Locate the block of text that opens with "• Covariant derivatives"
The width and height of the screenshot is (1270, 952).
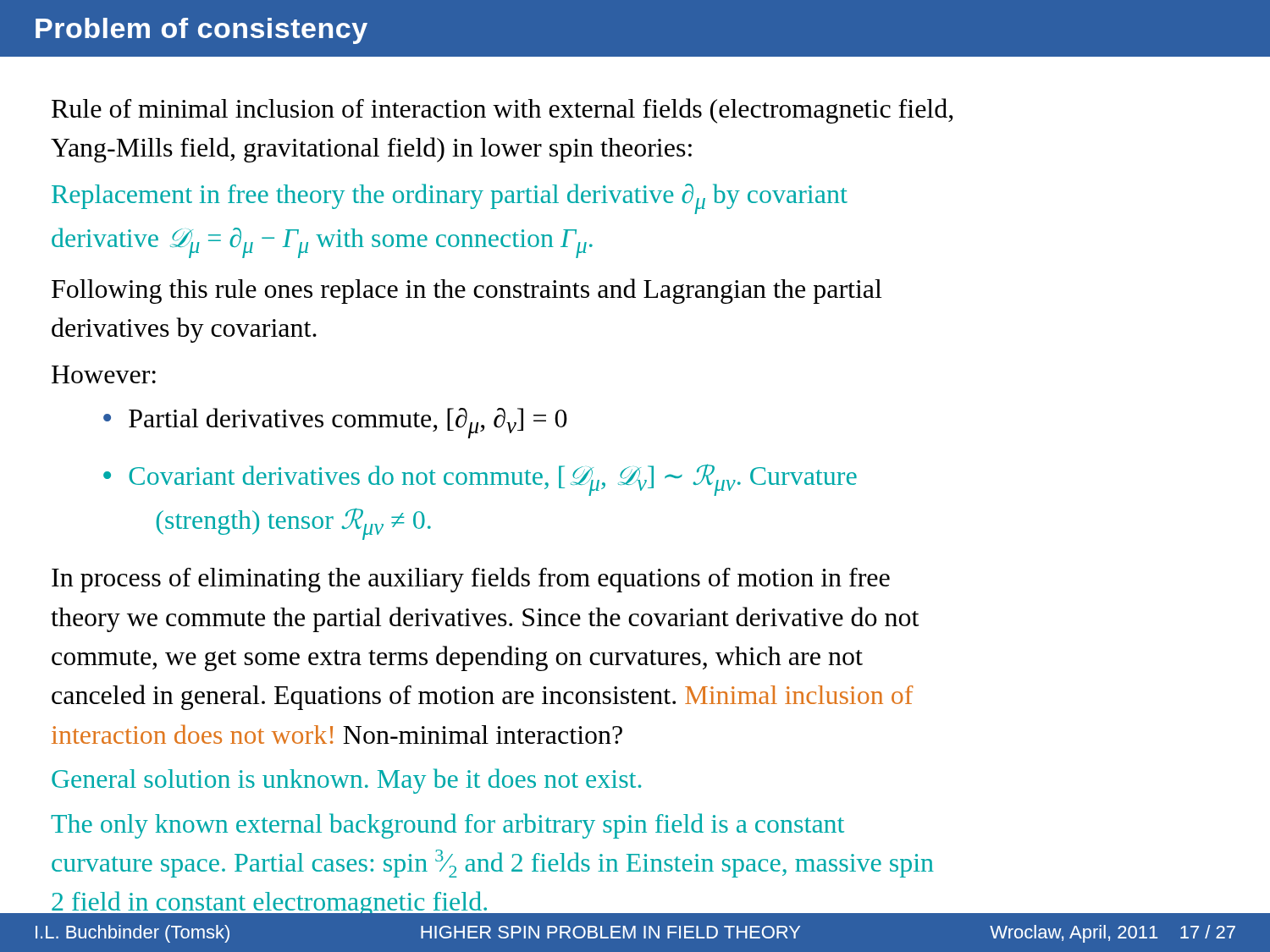(479, 500)
